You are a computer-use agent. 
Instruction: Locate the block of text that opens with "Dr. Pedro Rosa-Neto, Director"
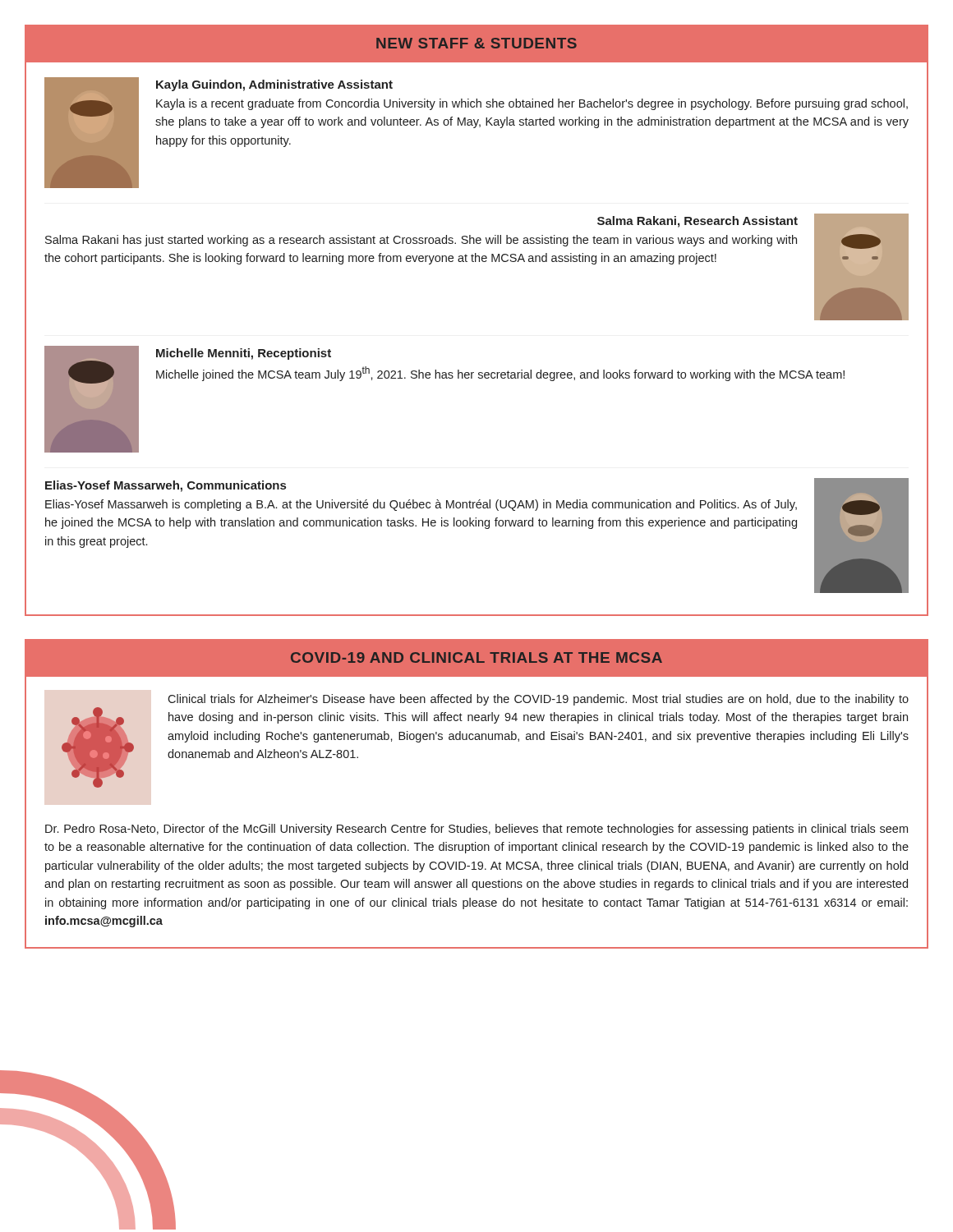pyautogui.click(x=476, y=875)
